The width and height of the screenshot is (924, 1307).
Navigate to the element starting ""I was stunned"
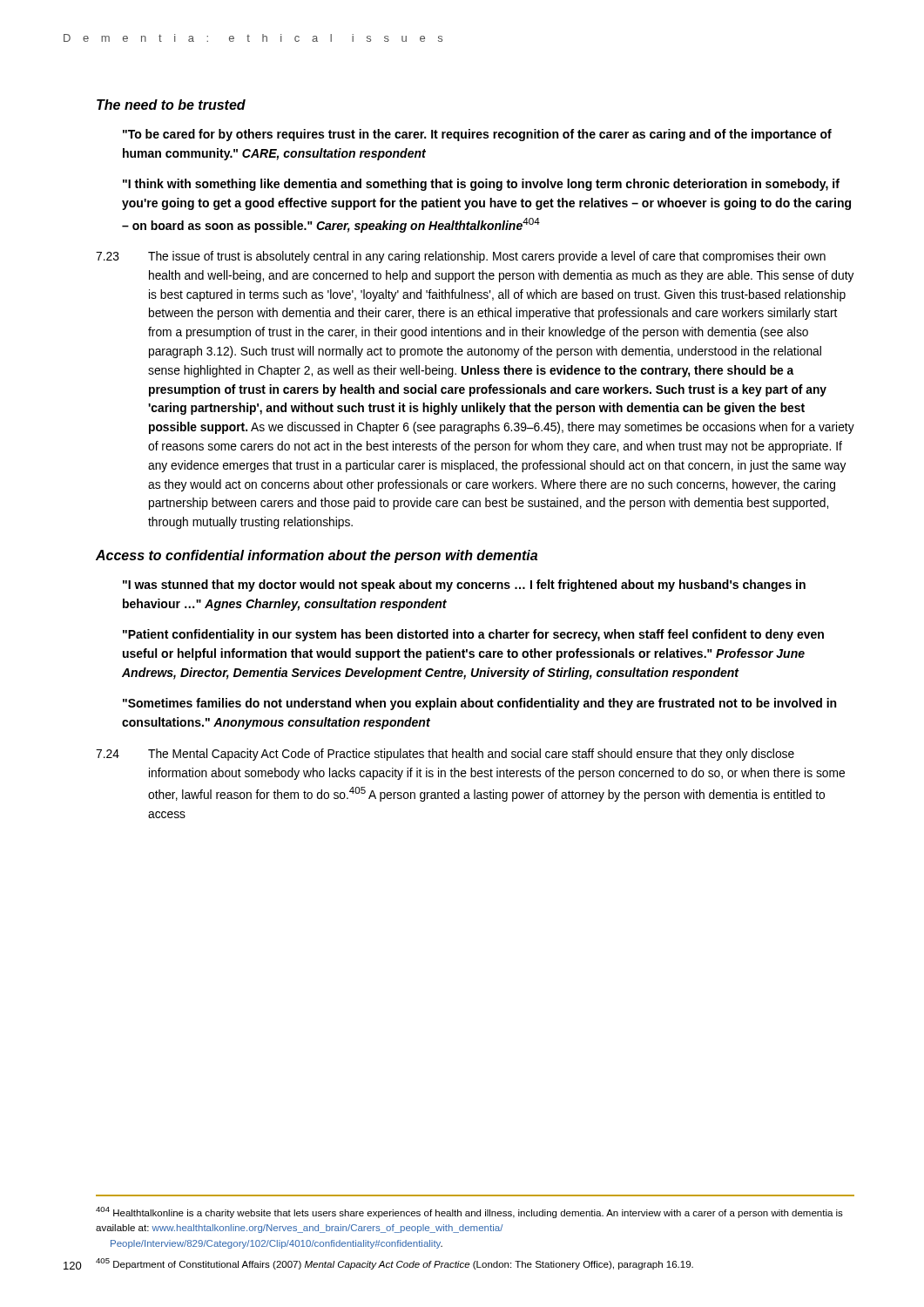pyautogui.click(x=464, y=594)
